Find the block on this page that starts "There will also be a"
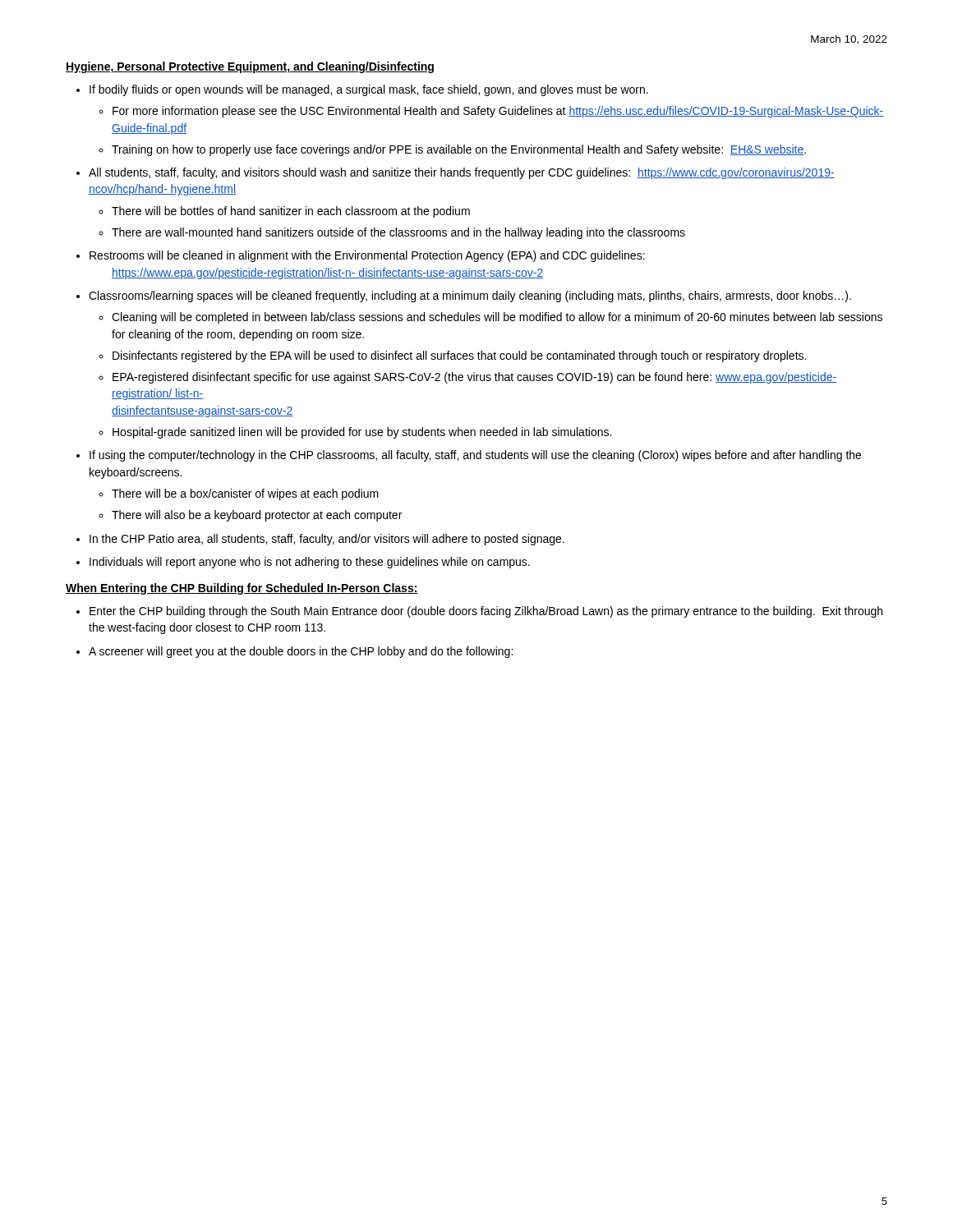 click(x=257, y=515)
